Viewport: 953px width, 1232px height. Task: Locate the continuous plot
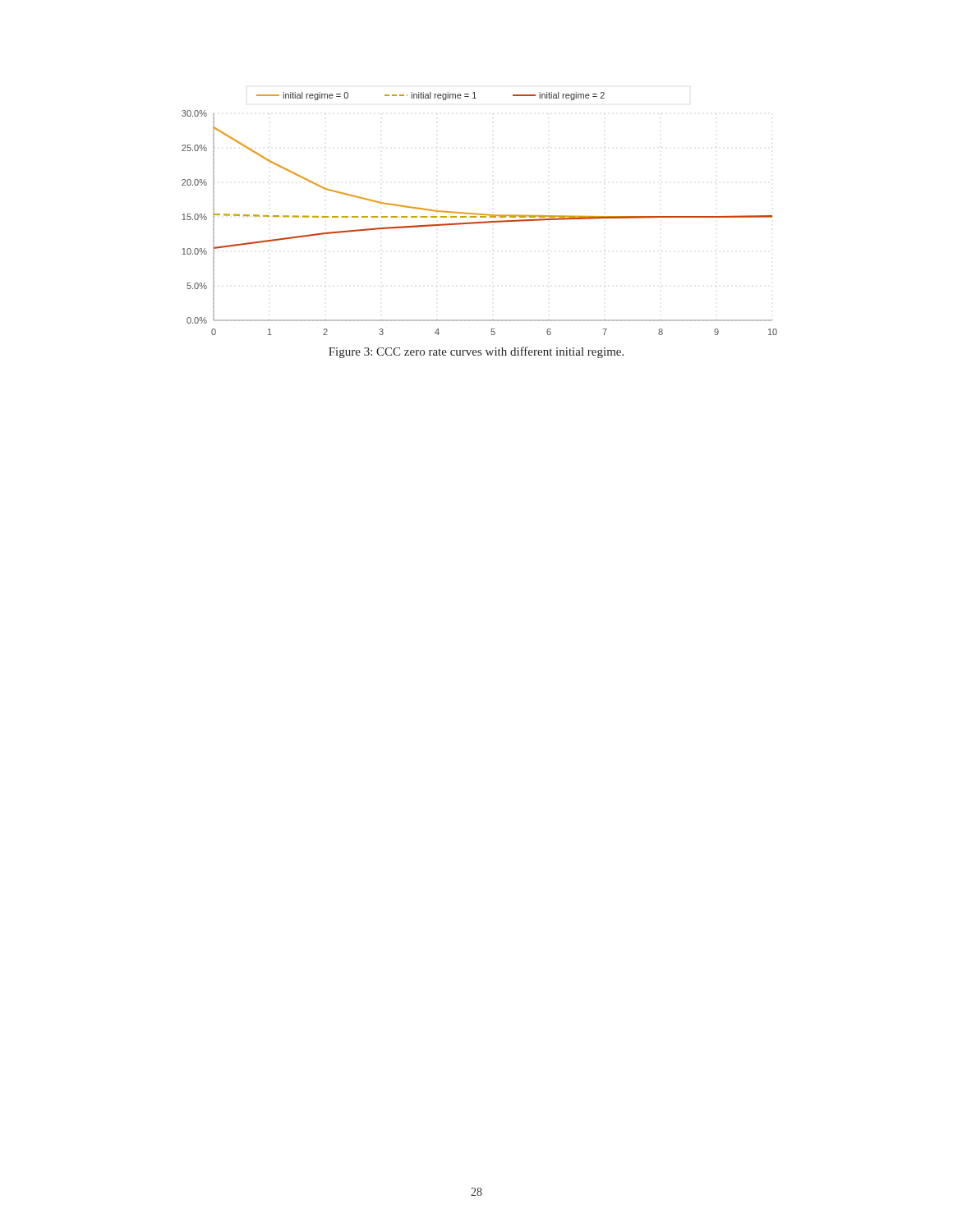[x=476, y=215]
